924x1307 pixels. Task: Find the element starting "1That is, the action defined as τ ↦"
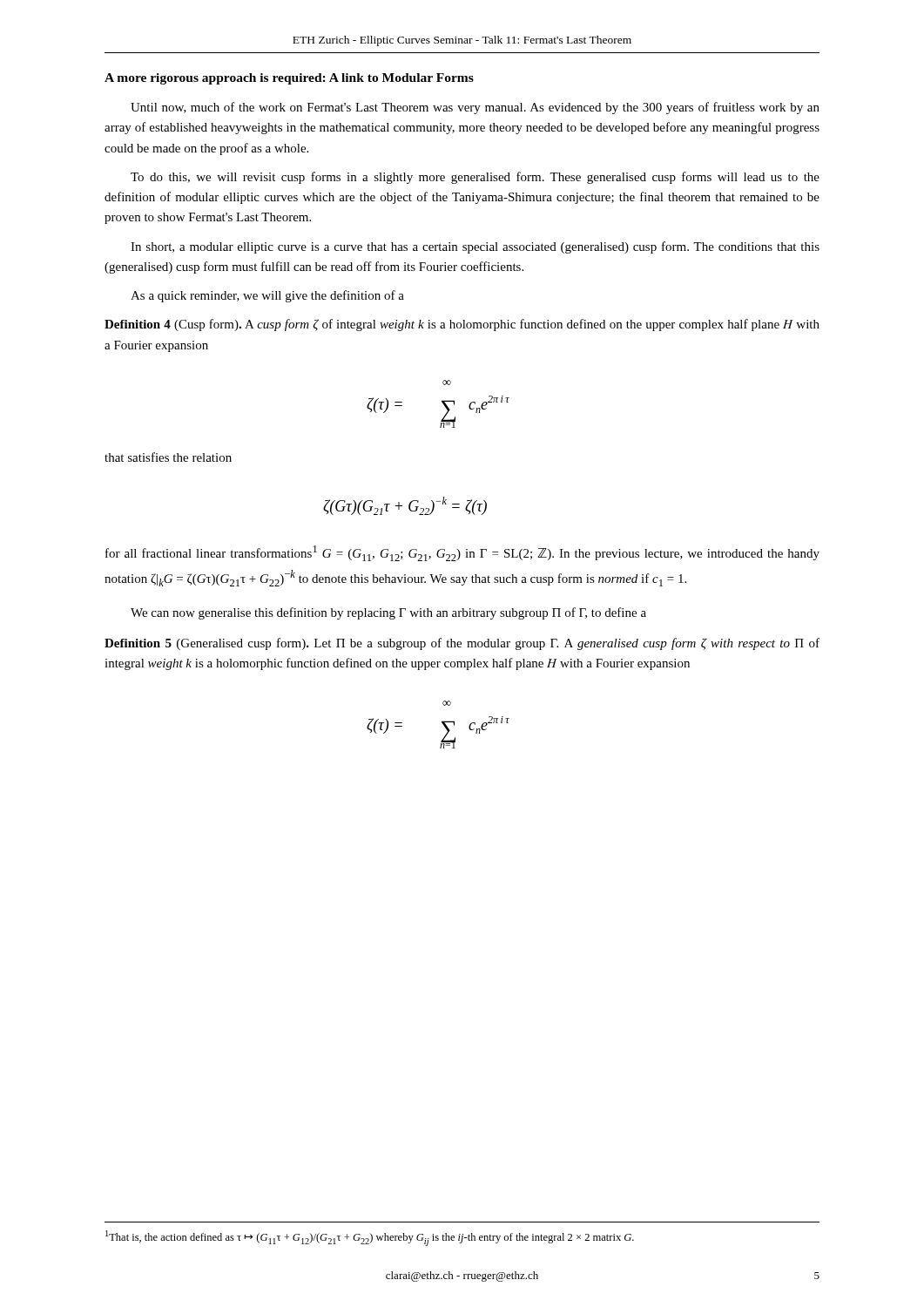[369, 1237]
